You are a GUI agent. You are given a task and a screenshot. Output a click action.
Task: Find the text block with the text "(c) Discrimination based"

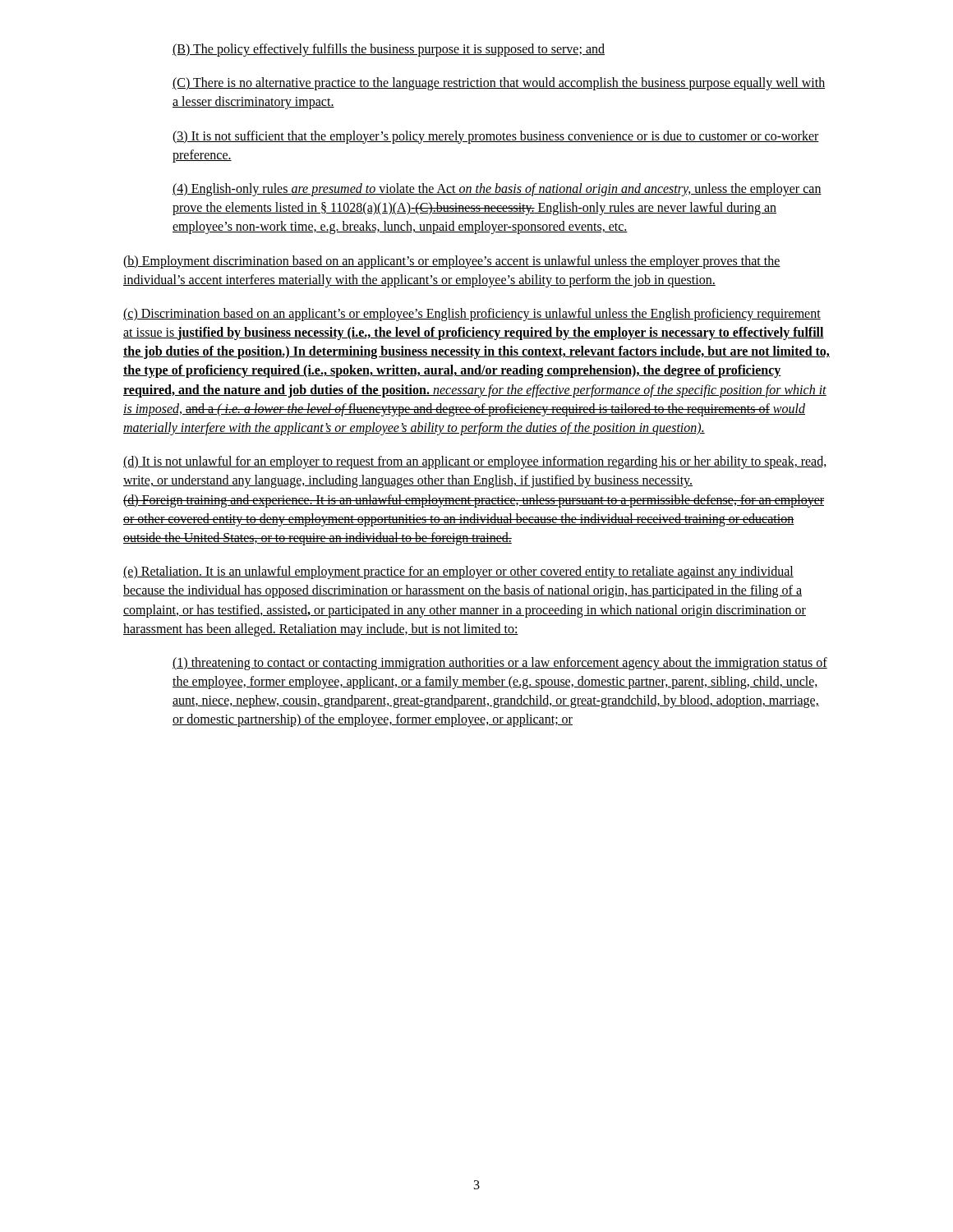[476, 370]
